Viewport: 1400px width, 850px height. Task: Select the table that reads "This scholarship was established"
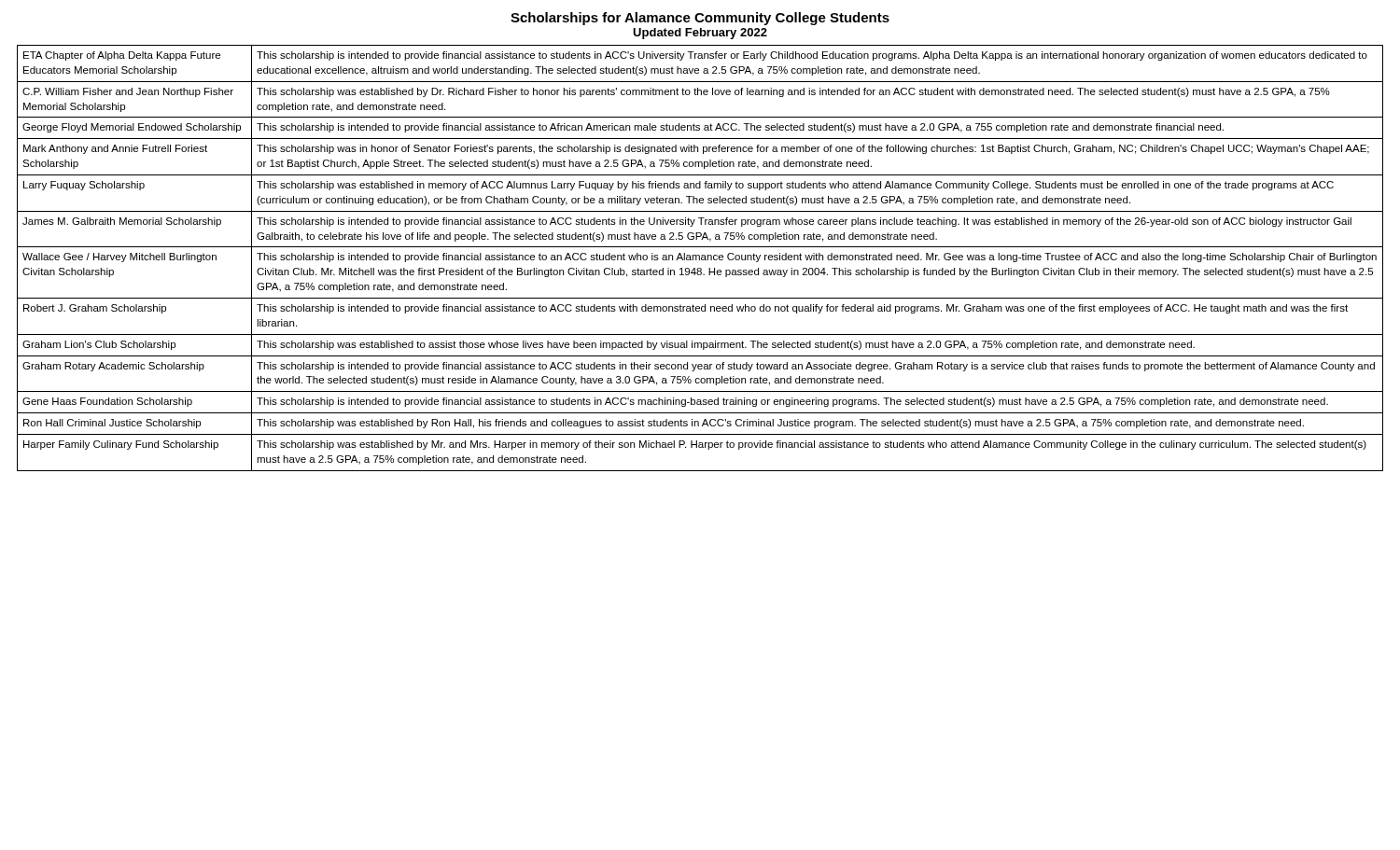coord(700,258)
